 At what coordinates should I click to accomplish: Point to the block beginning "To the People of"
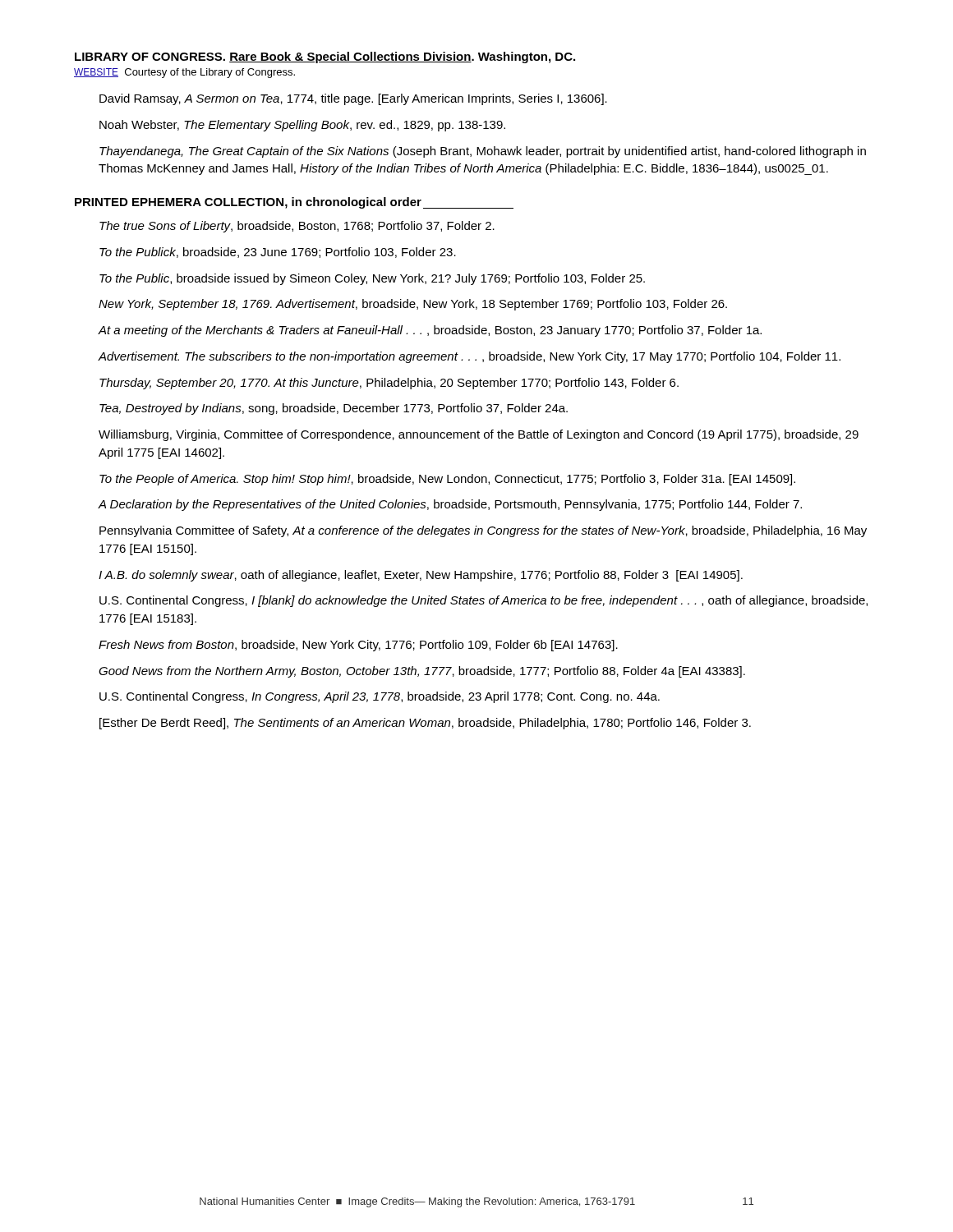[447, 478]
